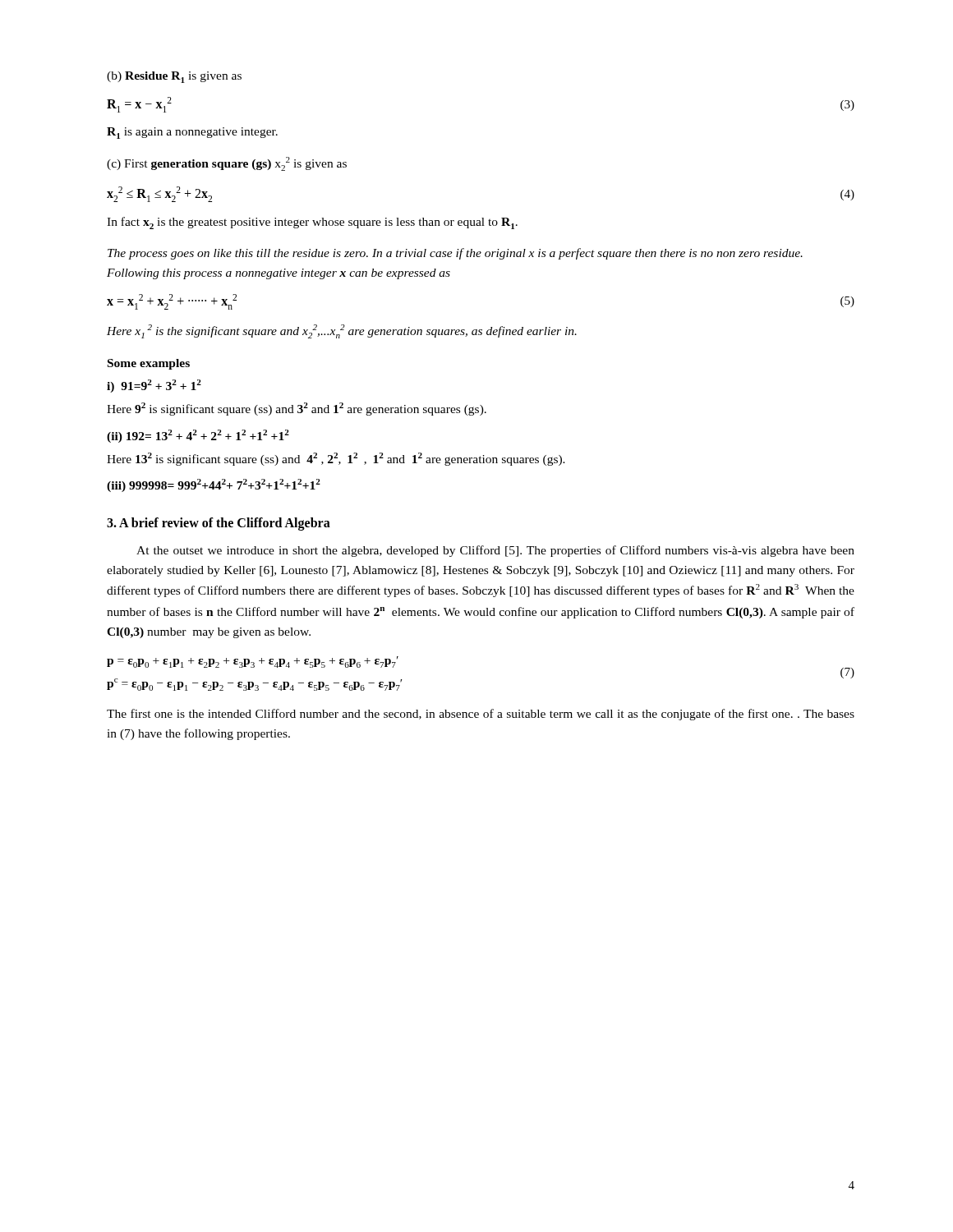Find the formula that says "R1 = x − x12 (3)"
Screen dimensions: 1232x953
point(138,105)
